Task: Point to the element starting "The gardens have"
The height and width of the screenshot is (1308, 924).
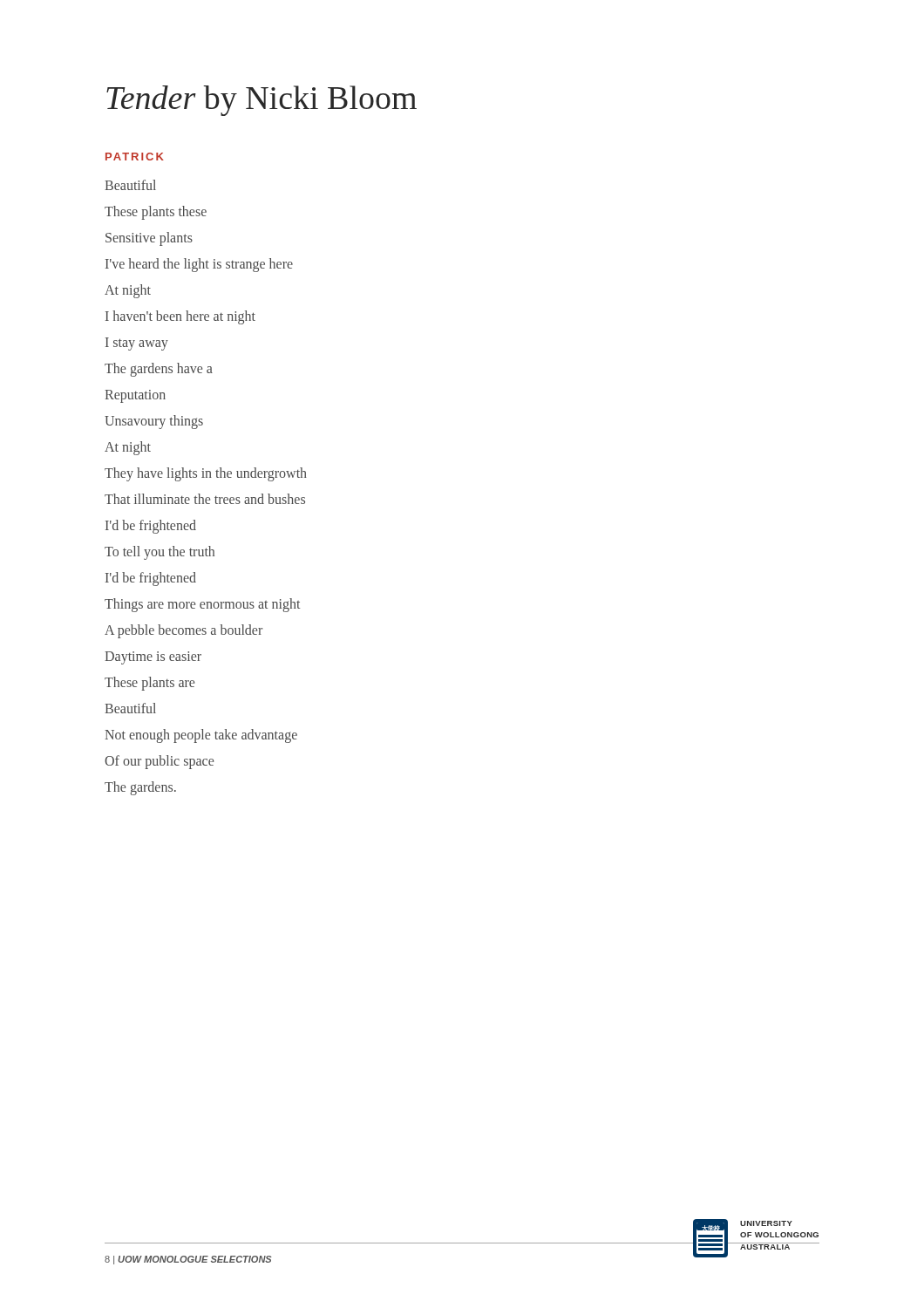Action: click(x=159, y=369)
